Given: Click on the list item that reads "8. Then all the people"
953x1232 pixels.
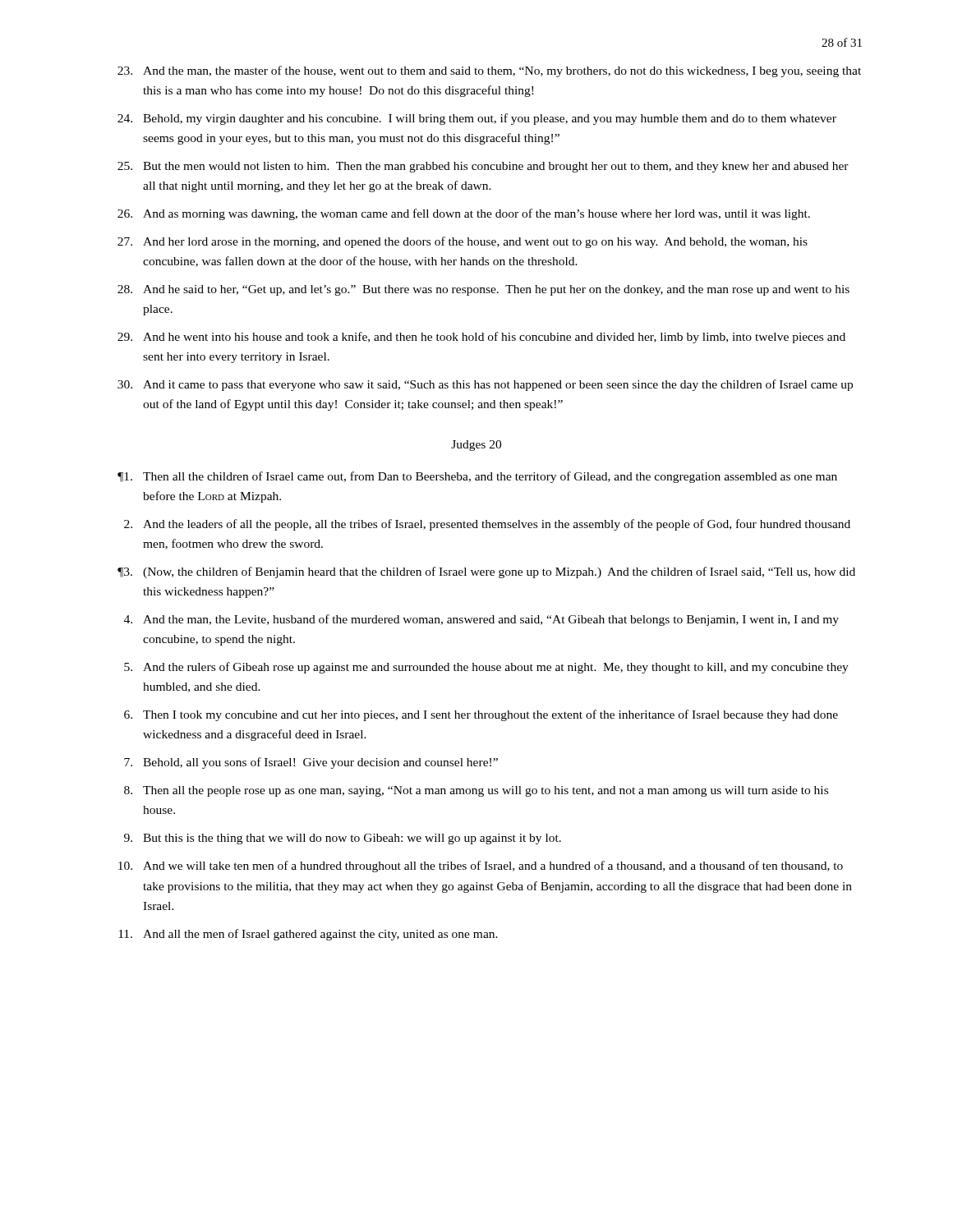Looking at the screenshot, I should 476,800.
